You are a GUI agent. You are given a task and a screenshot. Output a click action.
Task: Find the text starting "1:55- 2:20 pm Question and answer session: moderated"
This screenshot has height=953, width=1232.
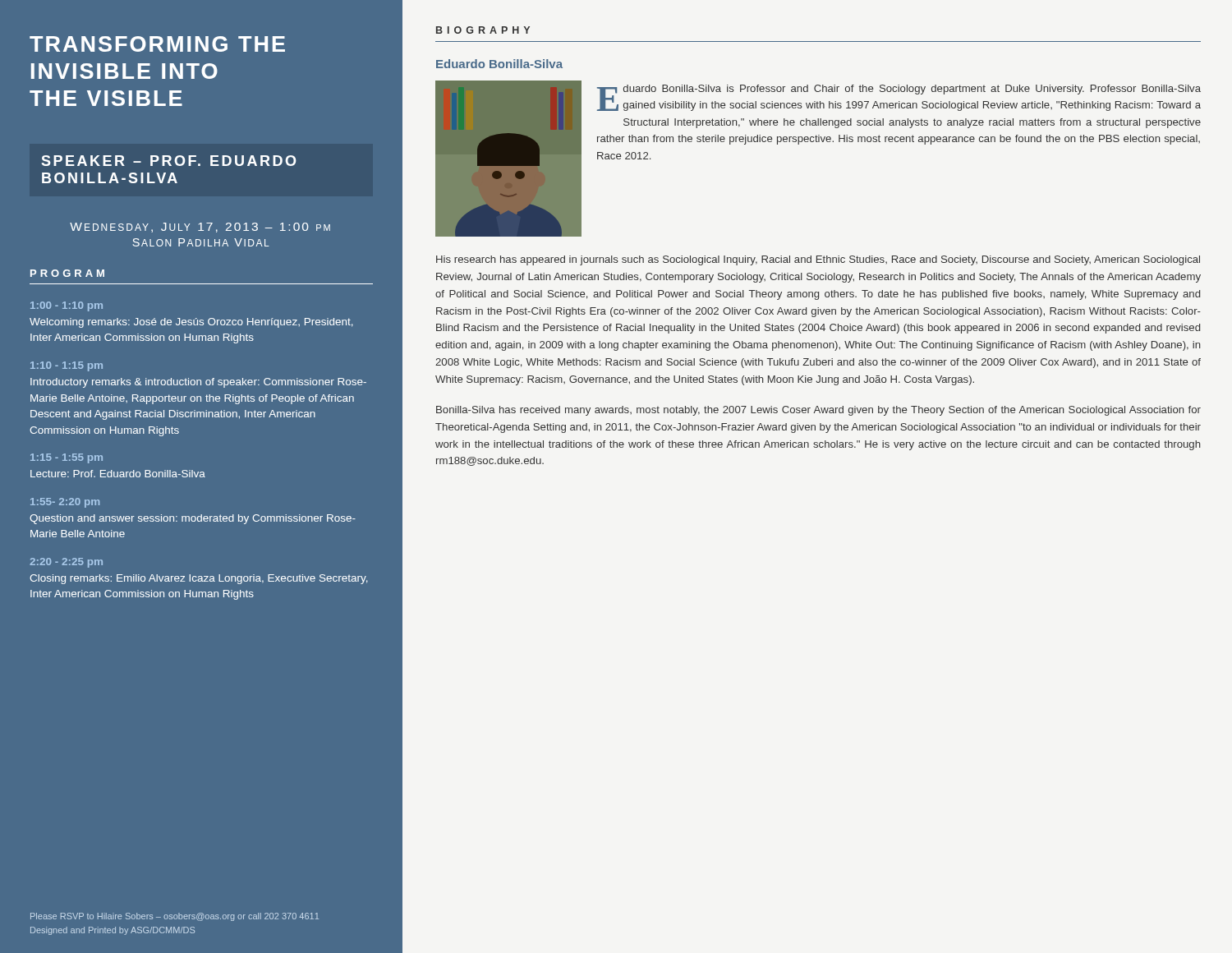click(x=201, y=519)
